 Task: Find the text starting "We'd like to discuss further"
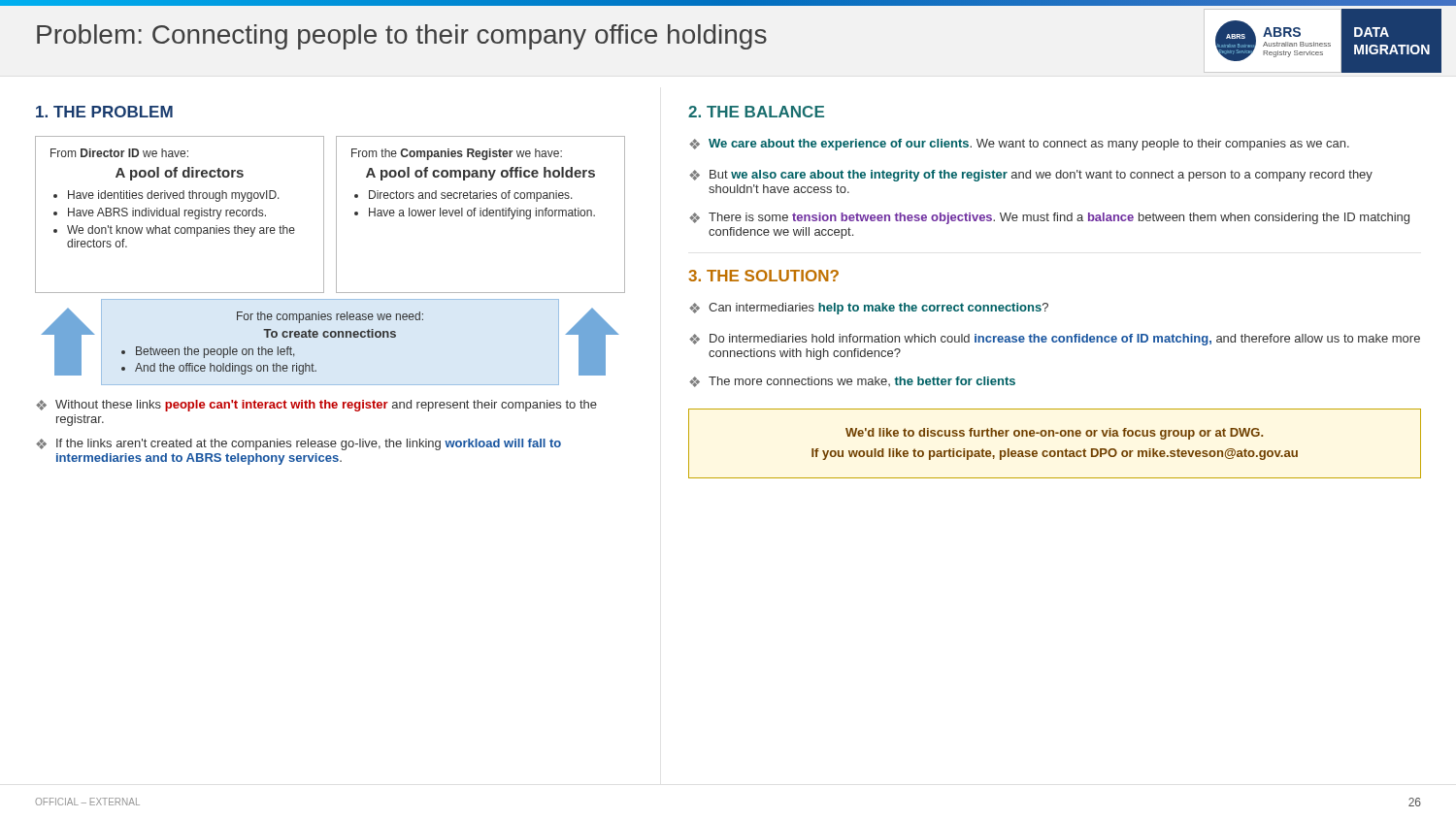1055,442
